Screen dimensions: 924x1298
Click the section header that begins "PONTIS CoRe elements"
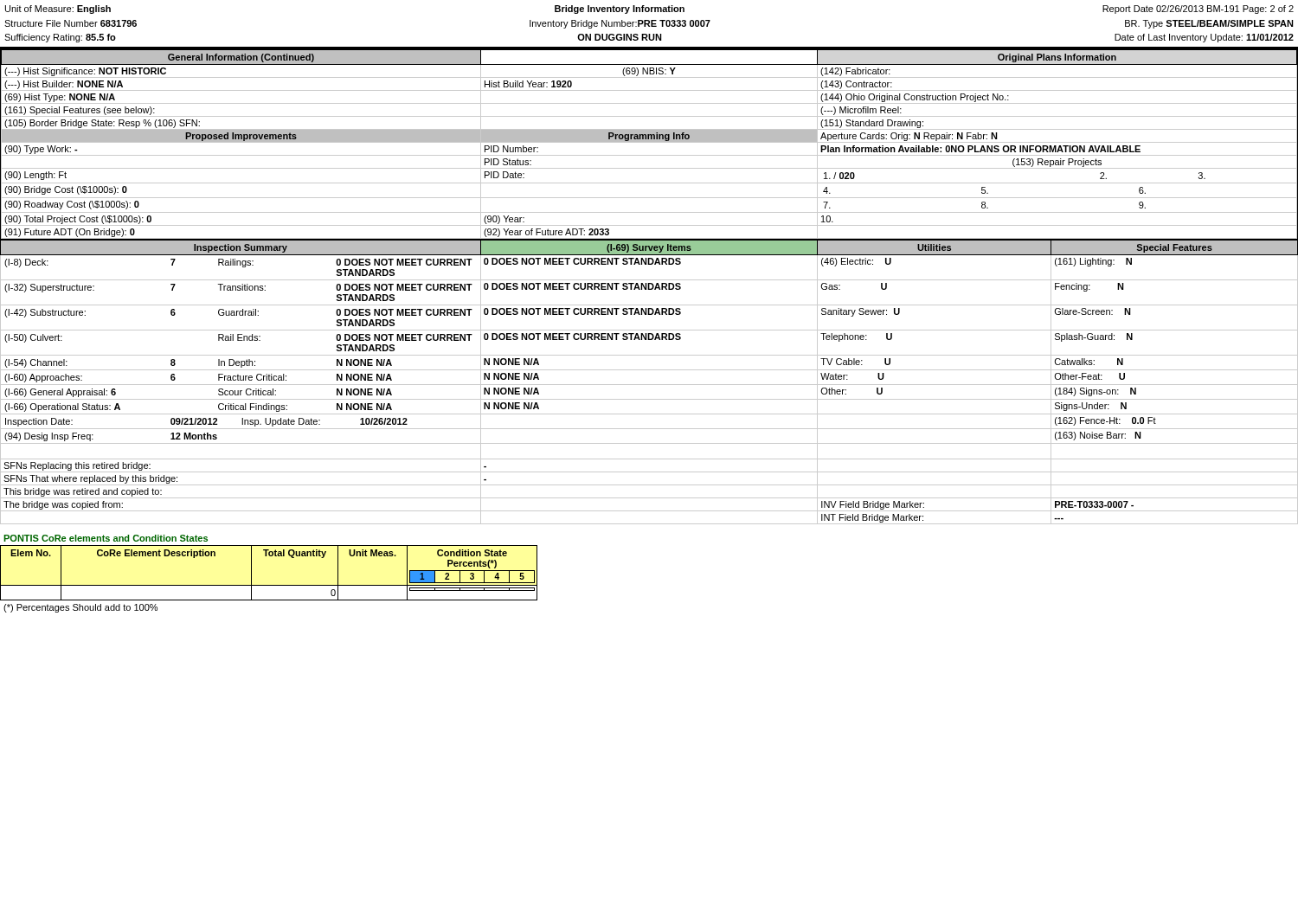(106, 538)
